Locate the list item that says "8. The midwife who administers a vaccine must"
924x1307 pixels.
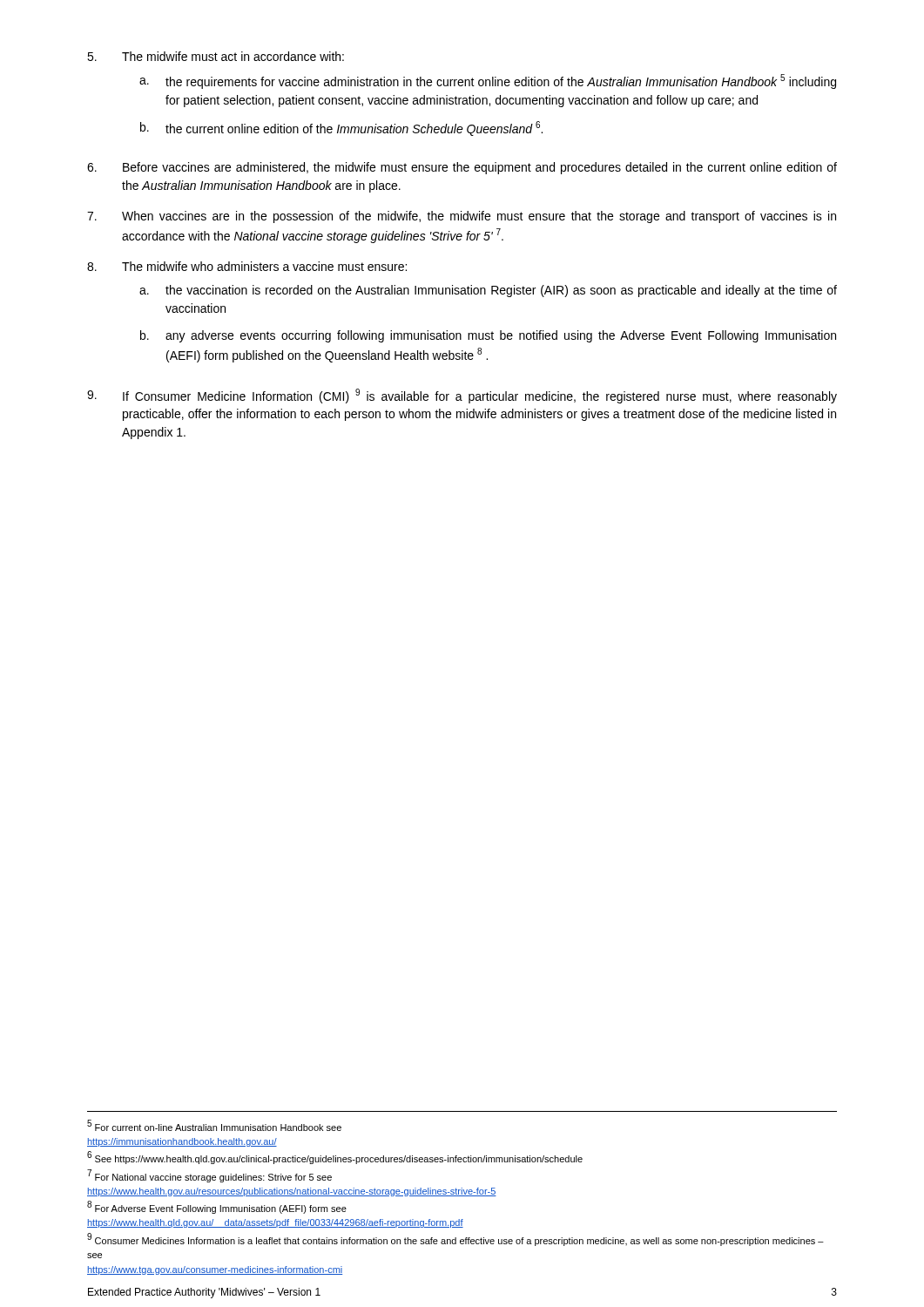247,266
